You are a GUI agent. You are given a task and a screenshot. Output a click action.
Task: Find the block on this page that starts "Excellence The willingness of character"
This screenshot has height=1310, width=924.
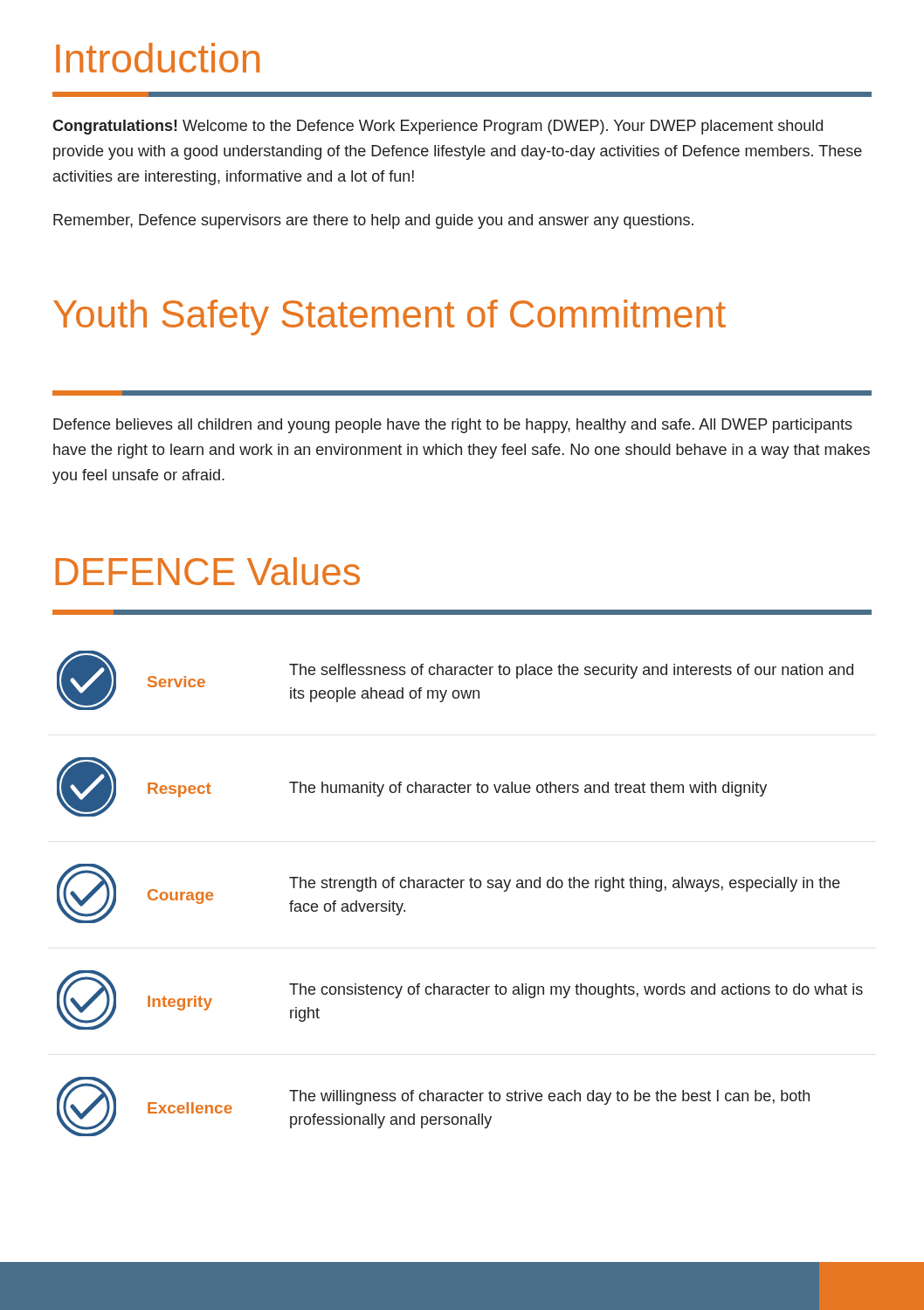(462, 1108)
